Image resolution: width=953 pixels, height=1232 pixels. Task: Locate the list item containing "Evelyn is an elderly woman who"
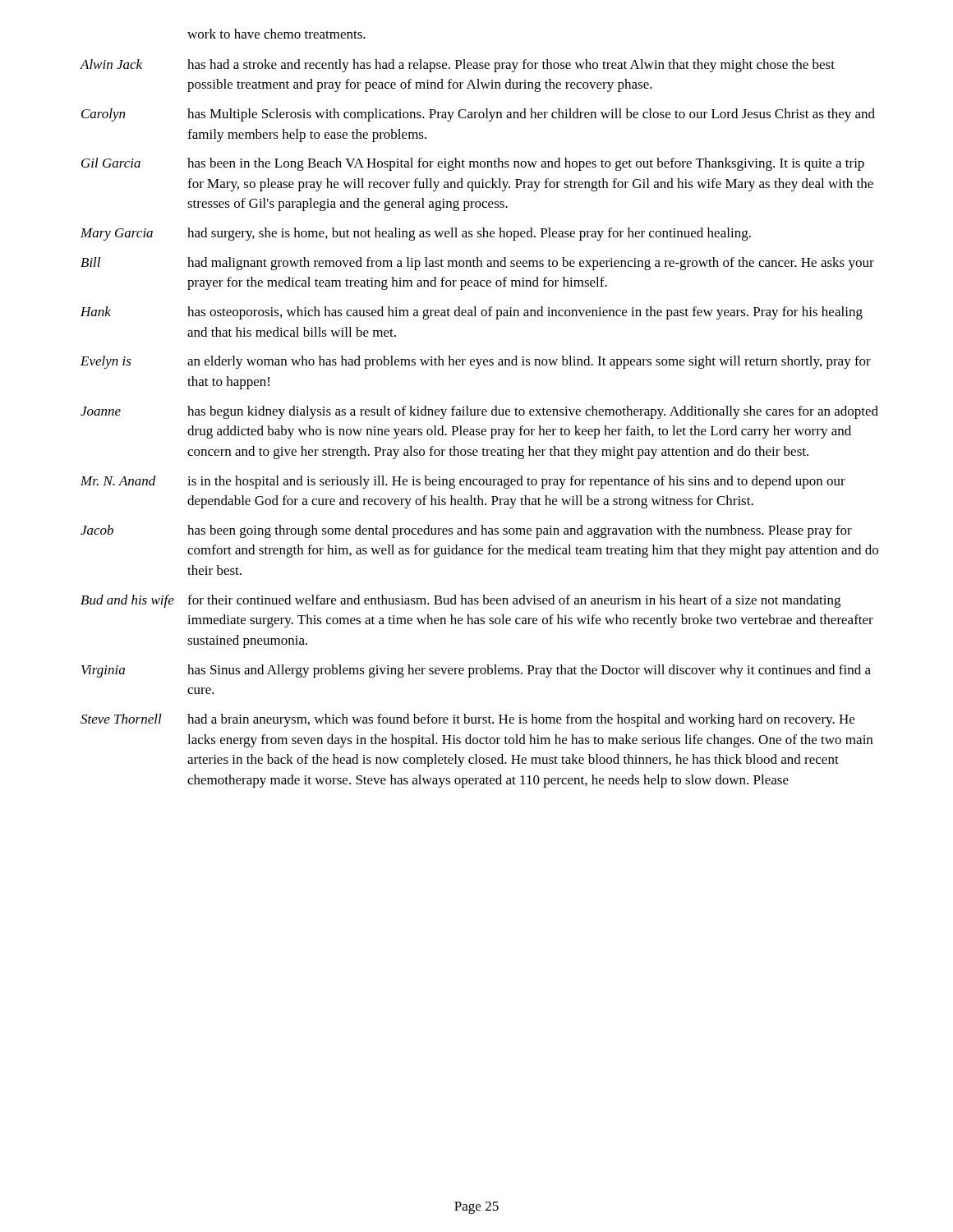pyautogui.click(x=480, y=372)
